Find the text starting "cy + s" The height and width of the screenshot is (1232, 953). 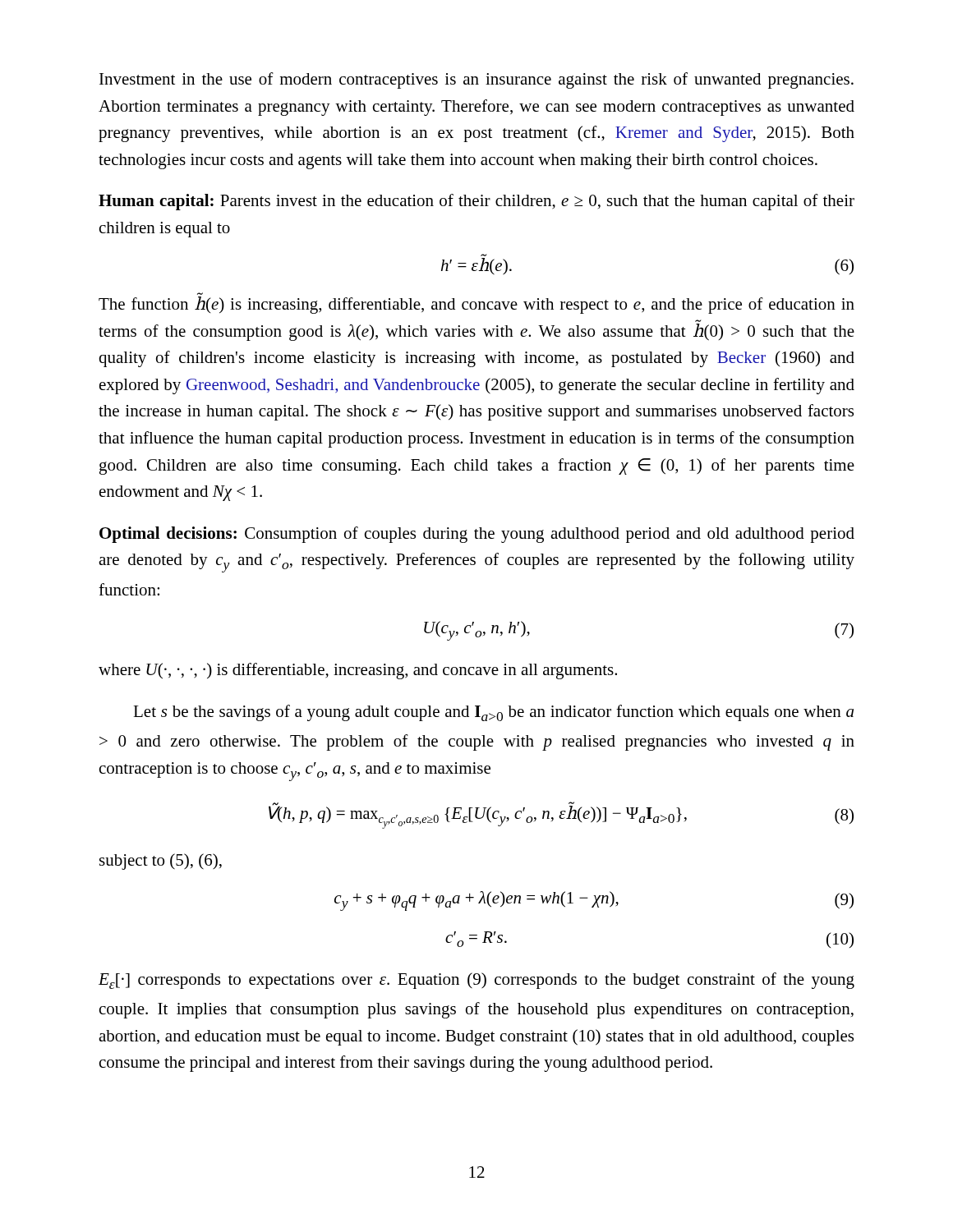click(x=476, y=900)
